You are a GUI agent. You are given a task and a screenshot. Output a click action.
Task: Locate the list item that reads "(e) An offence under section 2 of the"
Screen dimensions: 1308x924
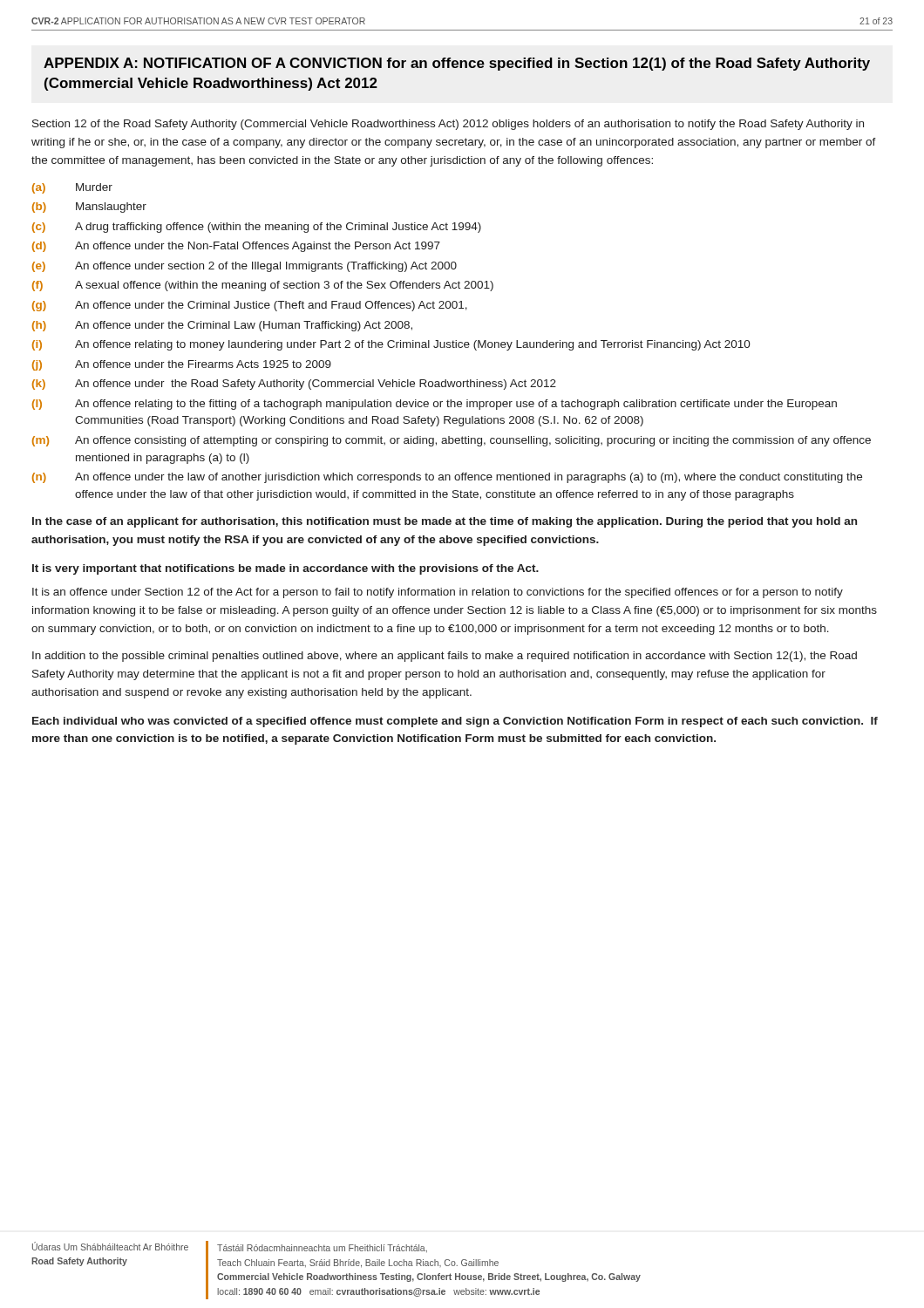click(x=462, y=266)
